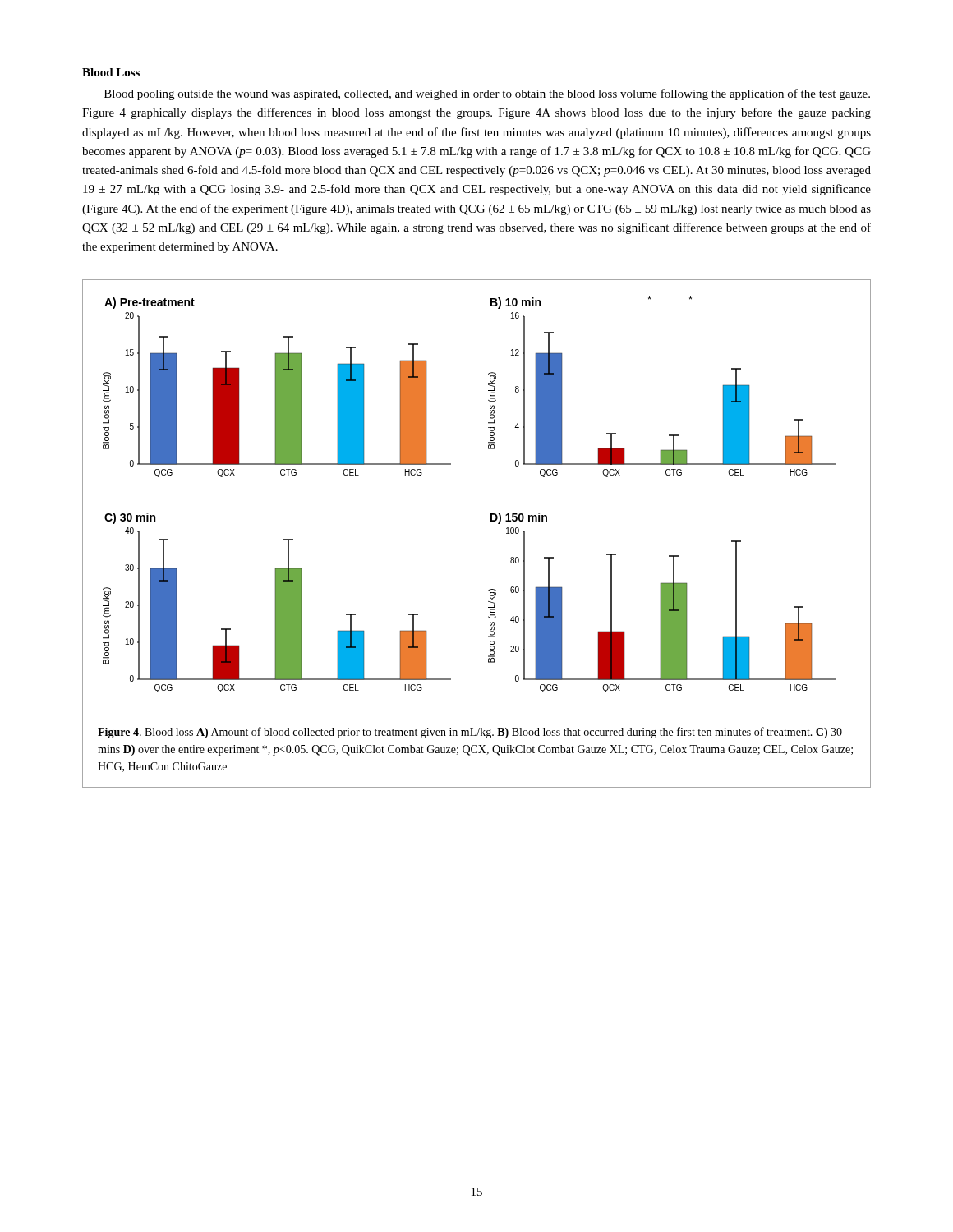
Task: Point to "Blood Loss"
Action: [111, 72]
